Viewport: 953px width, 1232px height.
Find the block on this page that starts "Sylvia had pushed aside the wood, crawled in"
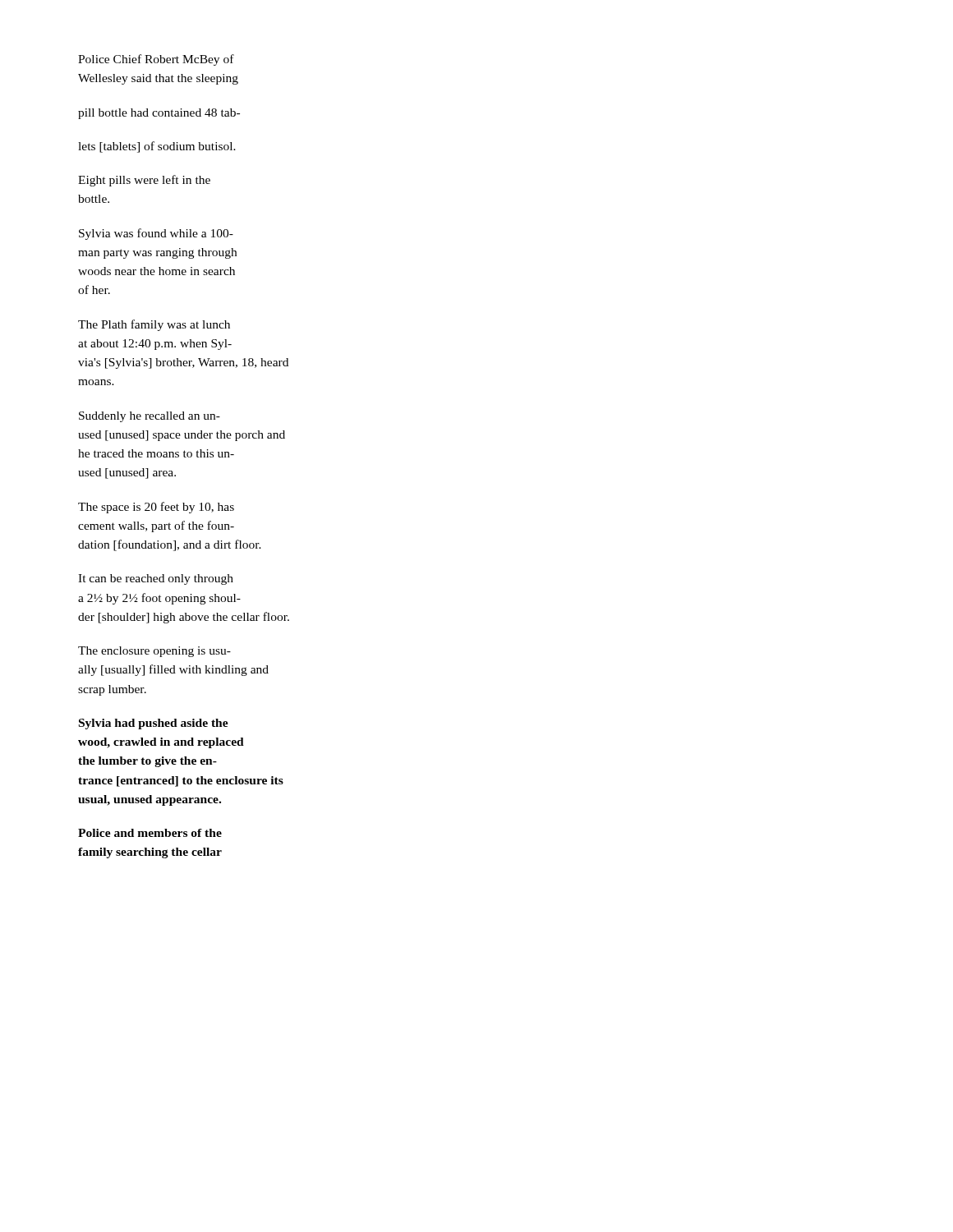pyautogui.click(x=181, y=760)
